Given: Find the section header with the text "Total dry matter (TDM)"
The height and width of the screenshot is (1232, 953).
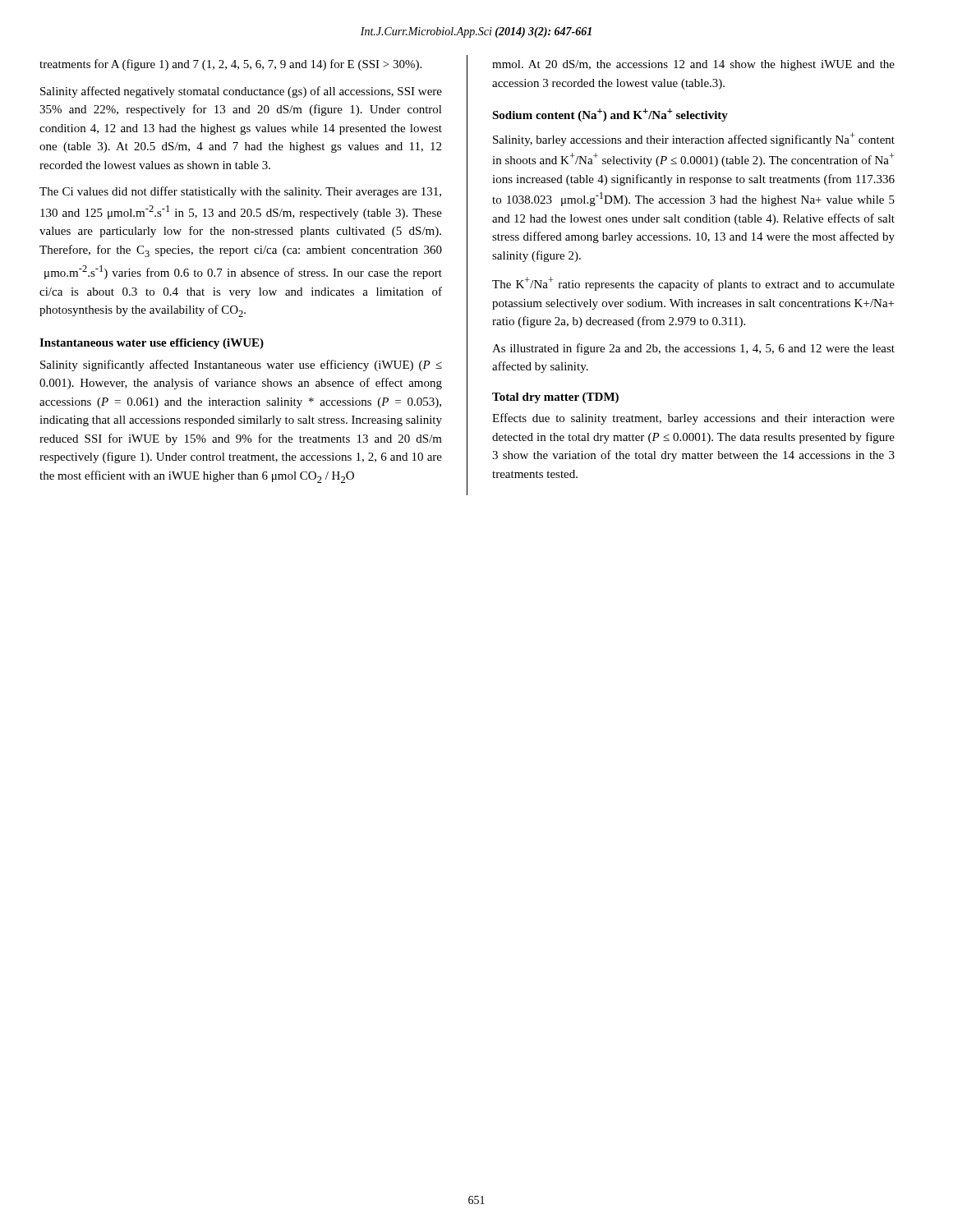Looking at the screenshot, I should pos(555,398).
